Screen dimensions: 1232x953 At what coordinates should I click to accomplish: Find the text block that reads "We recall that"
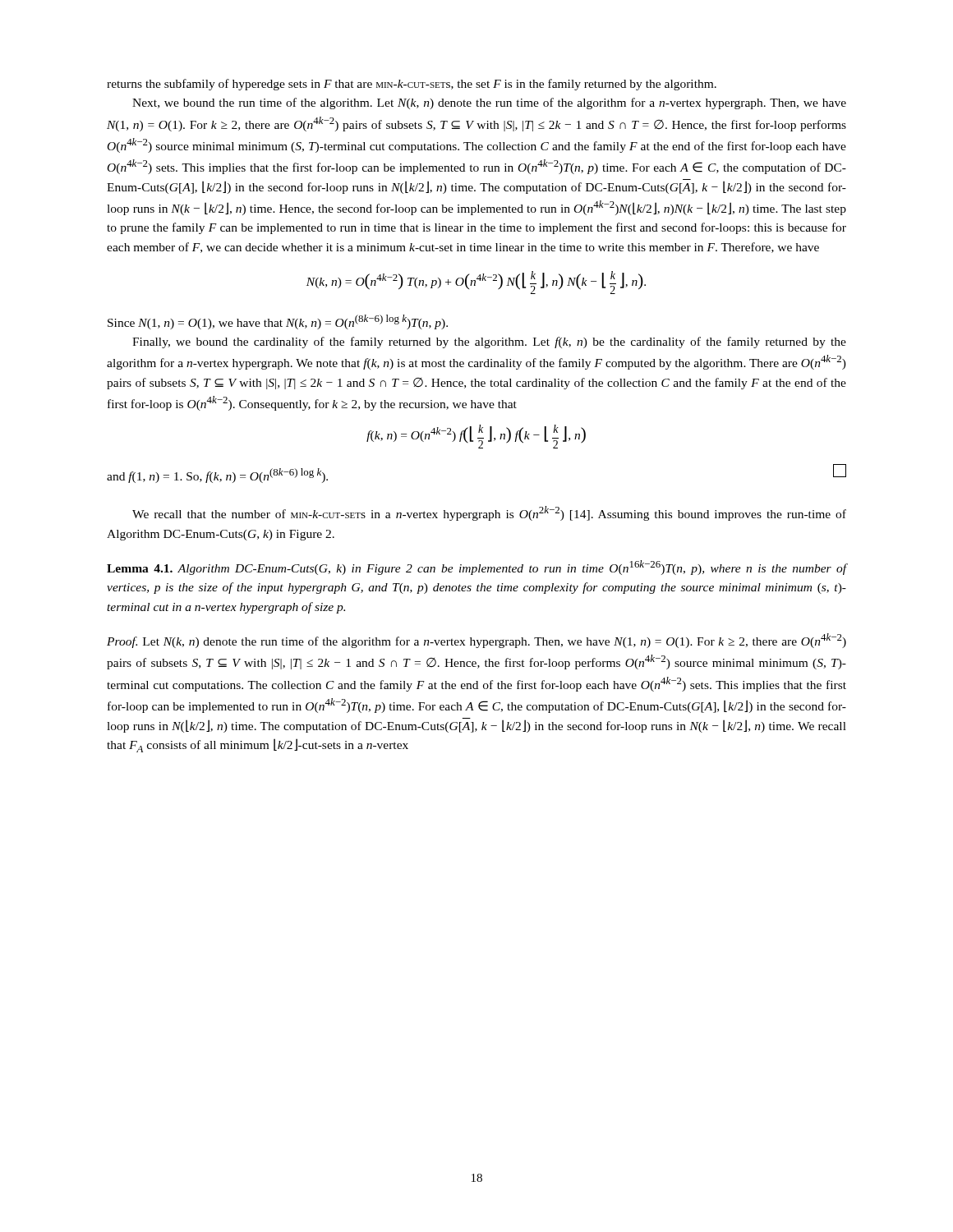[x=476, y=522]
